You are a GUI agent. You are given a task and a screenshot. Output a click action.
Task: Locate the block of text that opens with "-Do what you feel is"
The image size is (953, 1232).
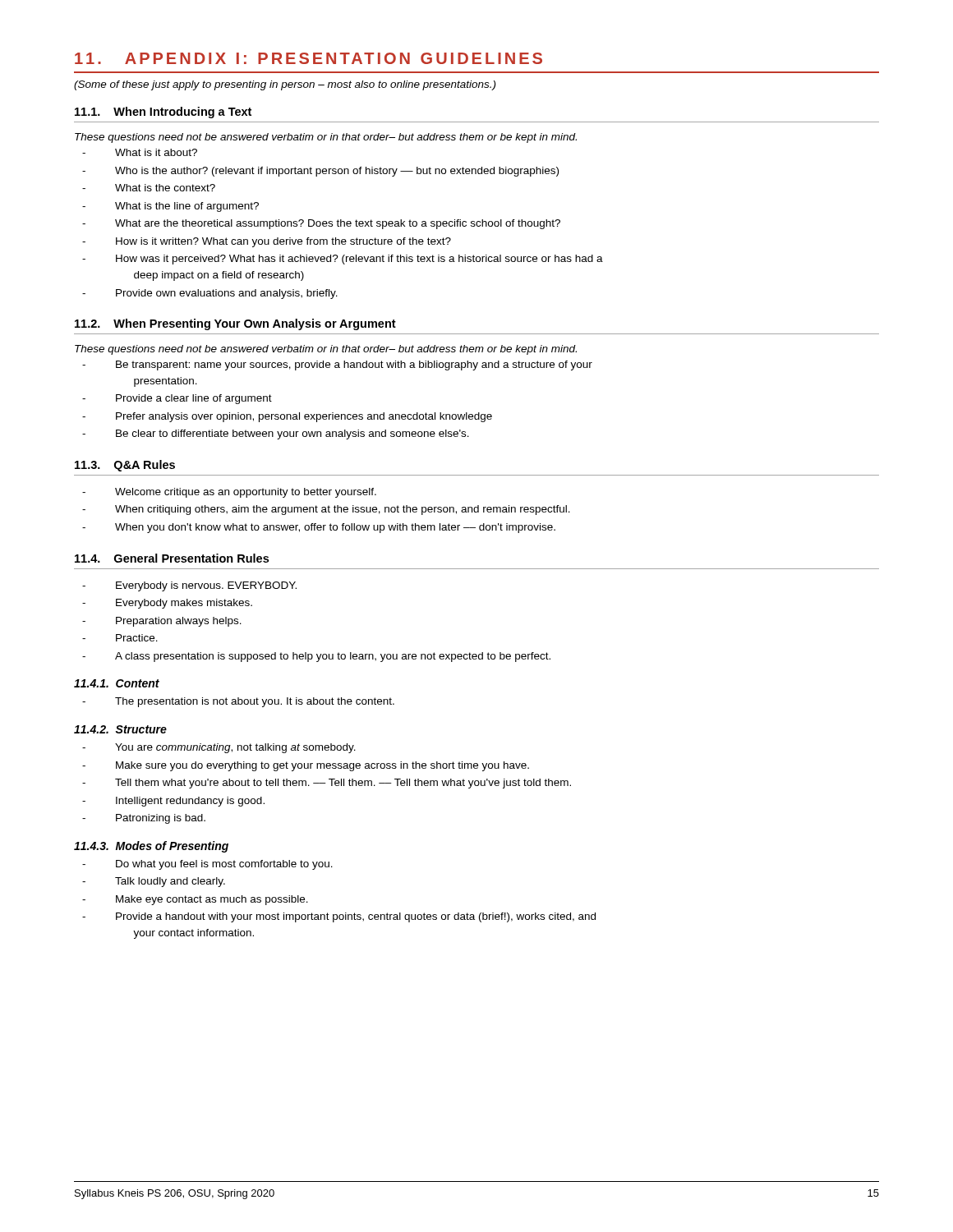(207, 865)
